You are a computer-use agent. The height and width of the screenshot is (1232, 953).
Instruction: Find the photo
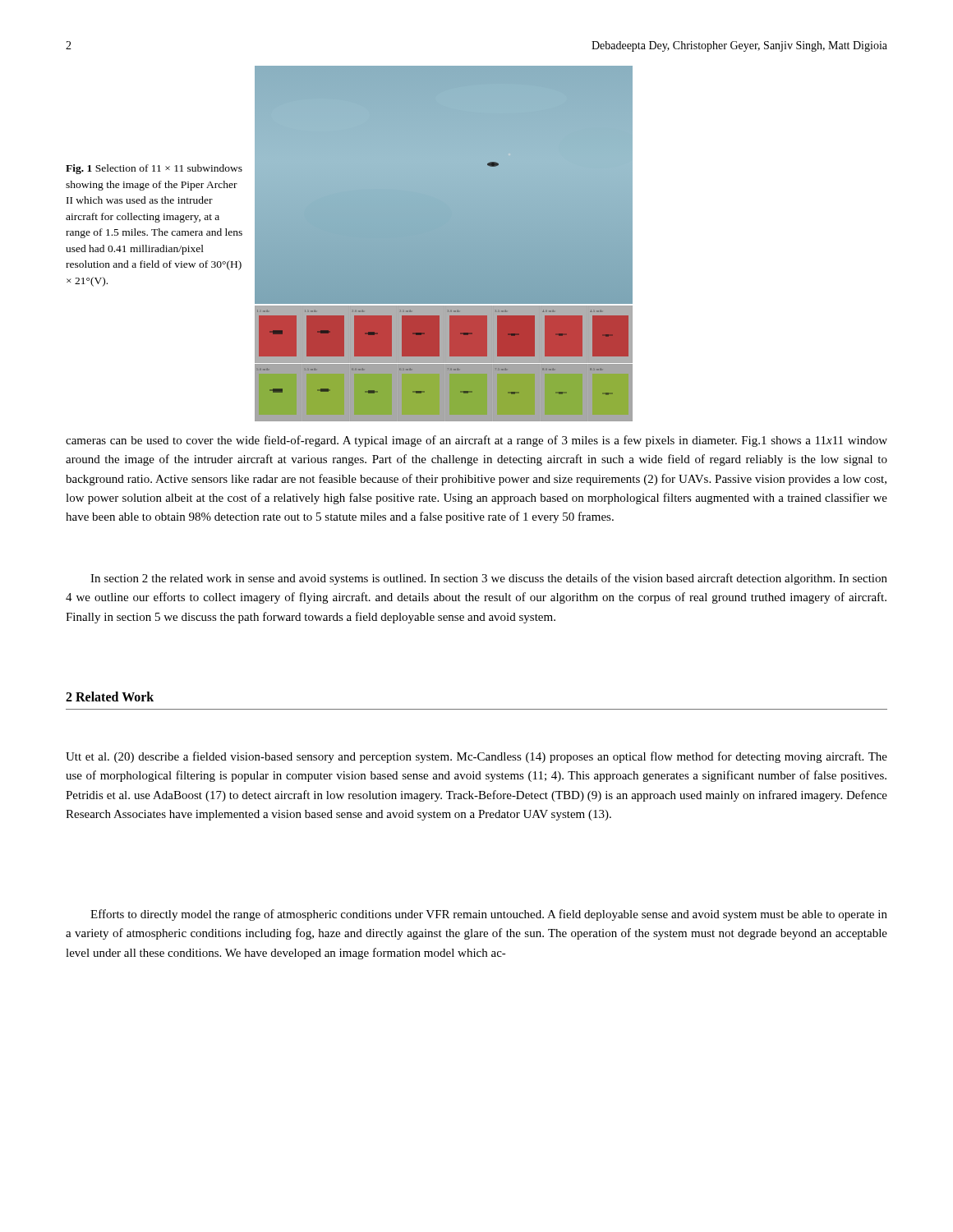tap(444, 244)
